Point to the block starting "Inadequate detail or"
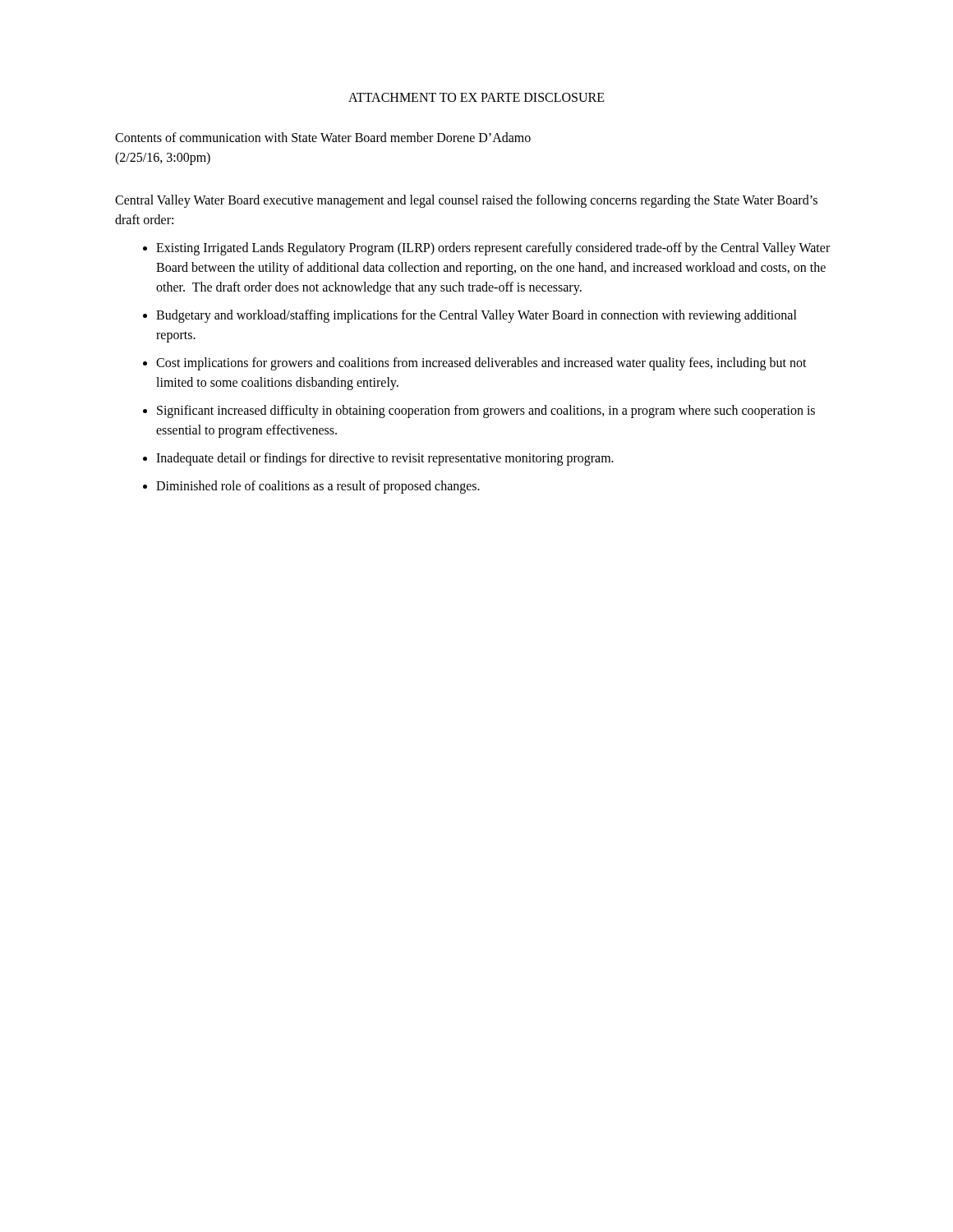 tap(385, 458)
